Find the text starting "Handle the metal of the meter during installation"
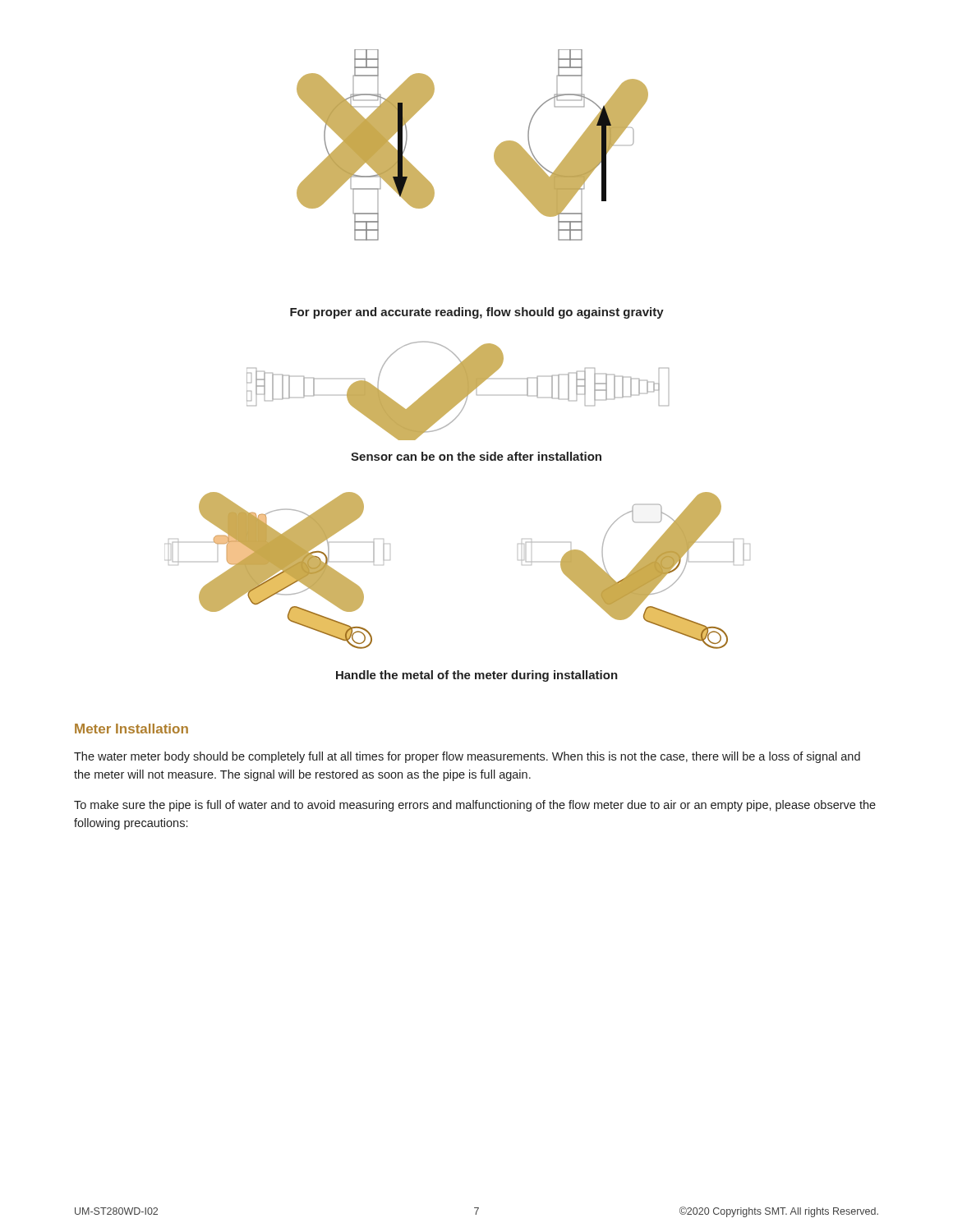 476,675
